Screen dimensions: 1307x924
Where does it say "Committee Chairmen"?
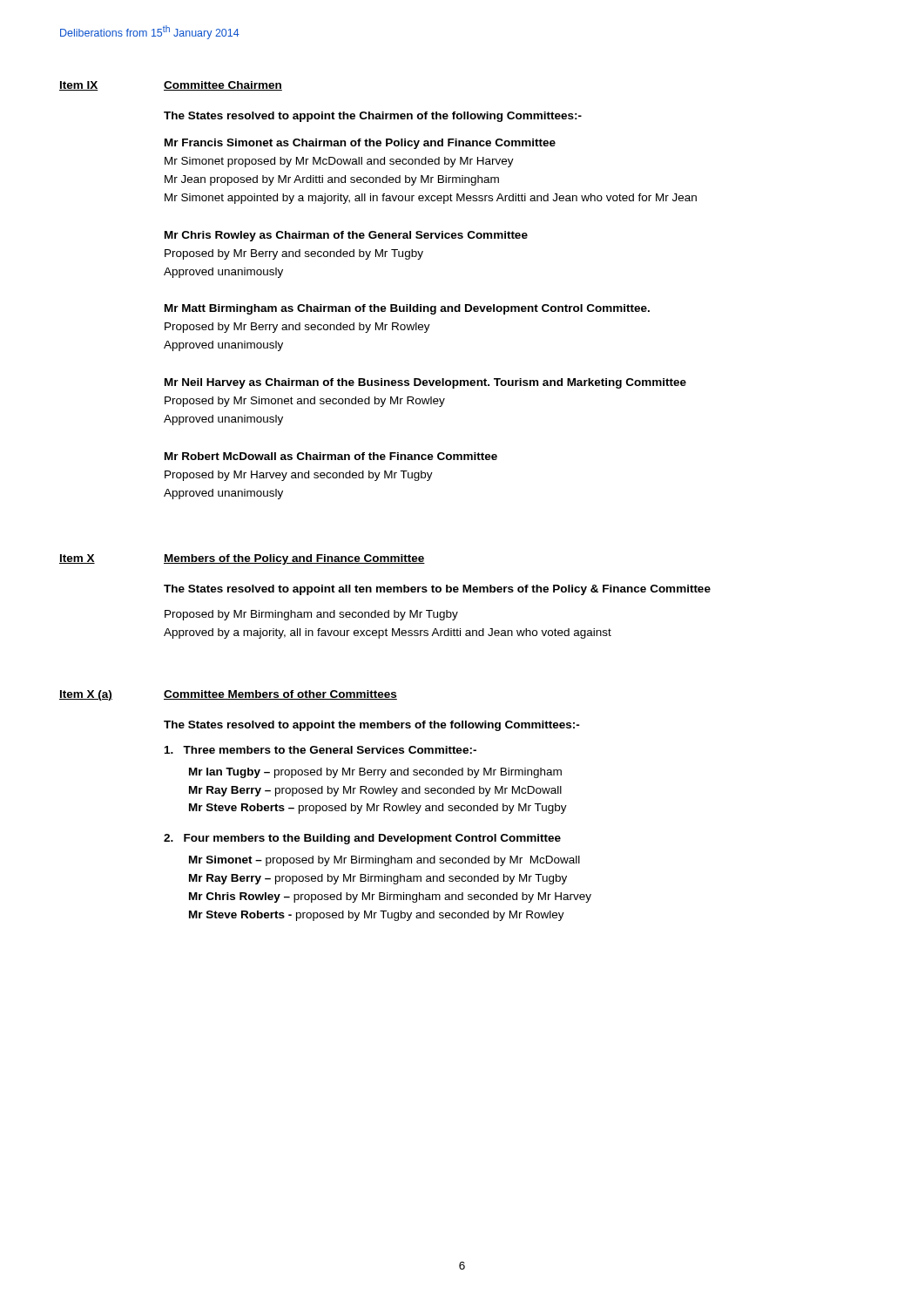point(223,85)
